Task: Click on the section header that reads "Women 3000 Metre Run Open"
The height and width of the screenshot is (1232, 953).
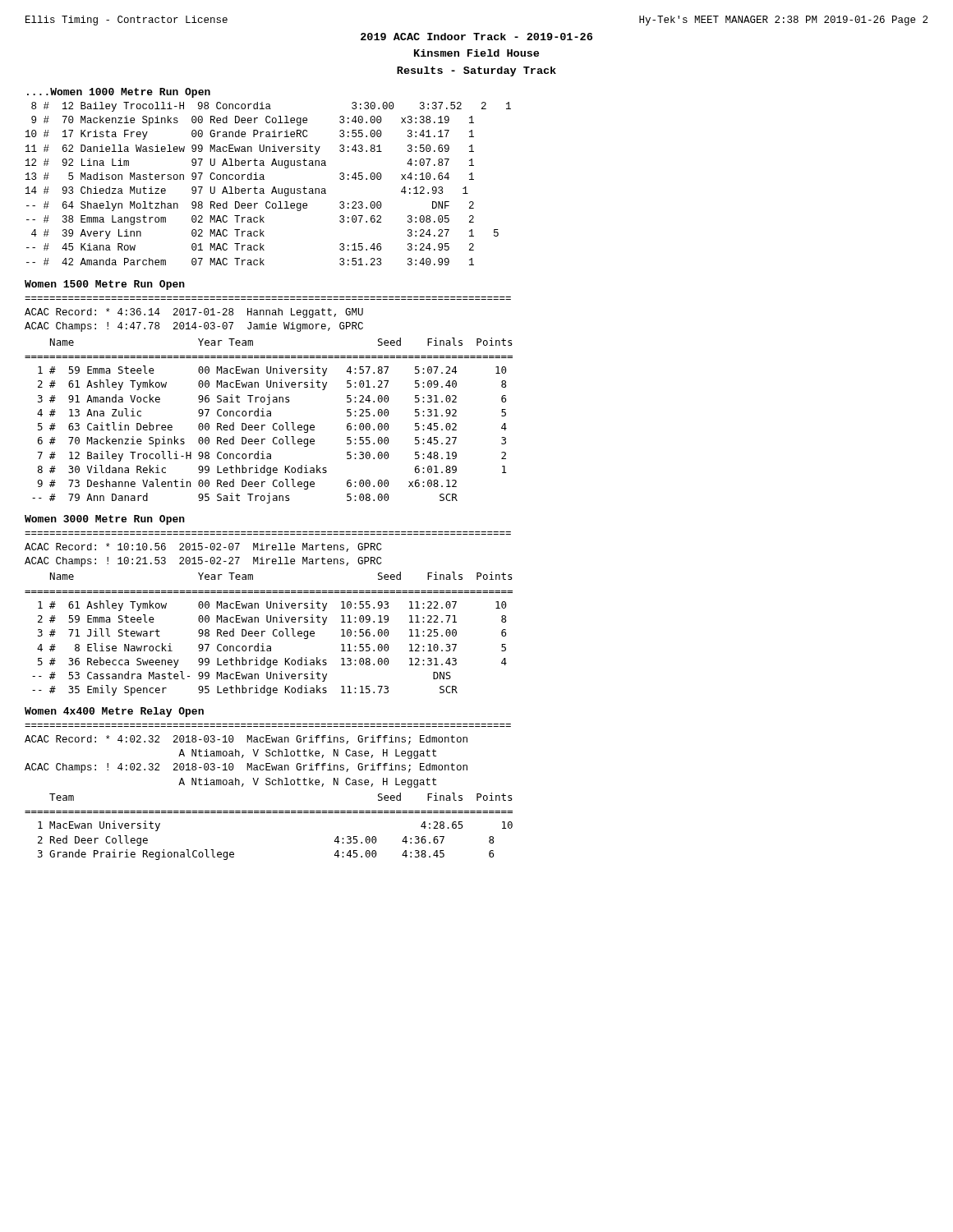Action: point(105,519)
